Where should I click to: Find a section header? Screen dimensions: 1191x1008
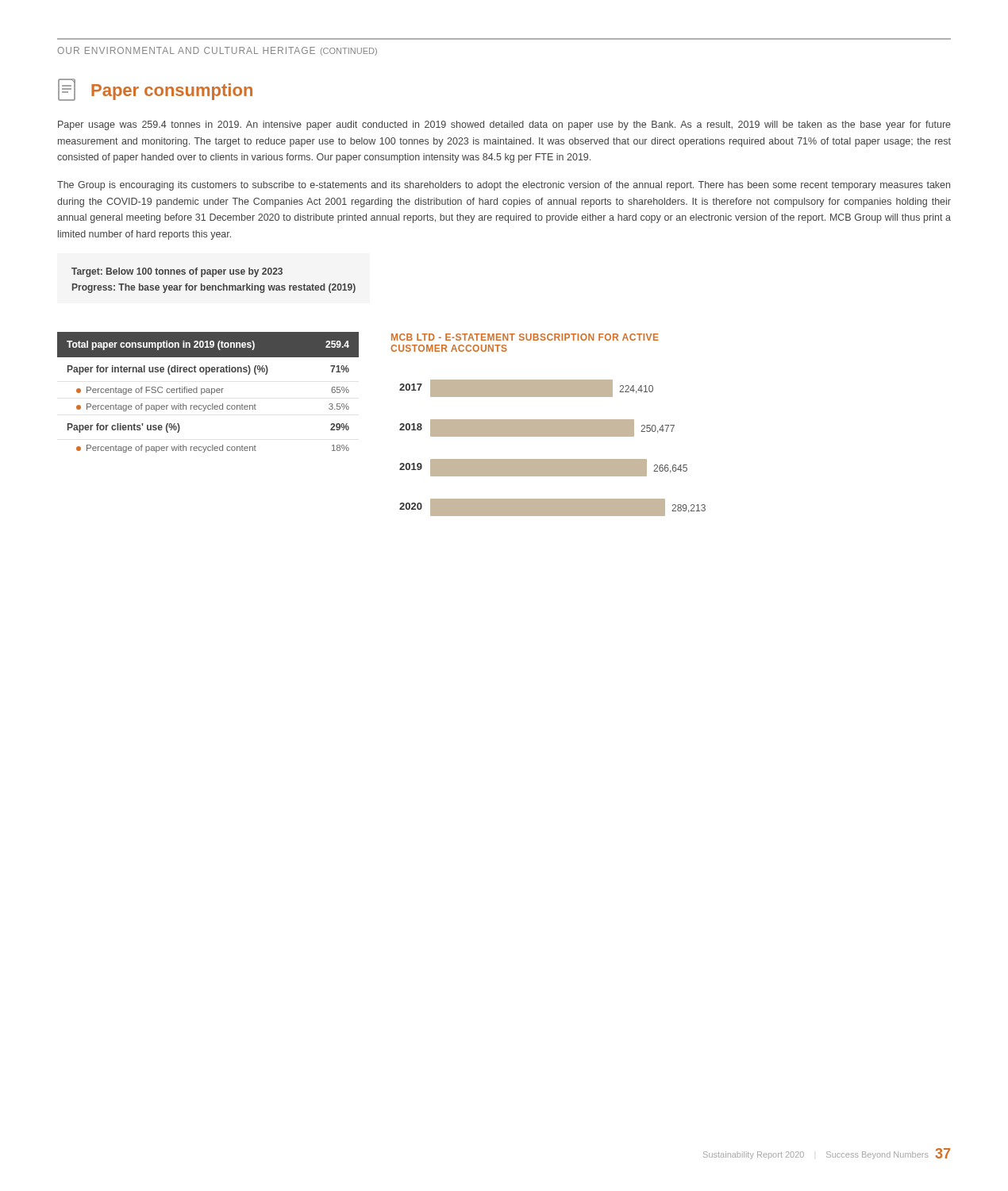[155, 91]
